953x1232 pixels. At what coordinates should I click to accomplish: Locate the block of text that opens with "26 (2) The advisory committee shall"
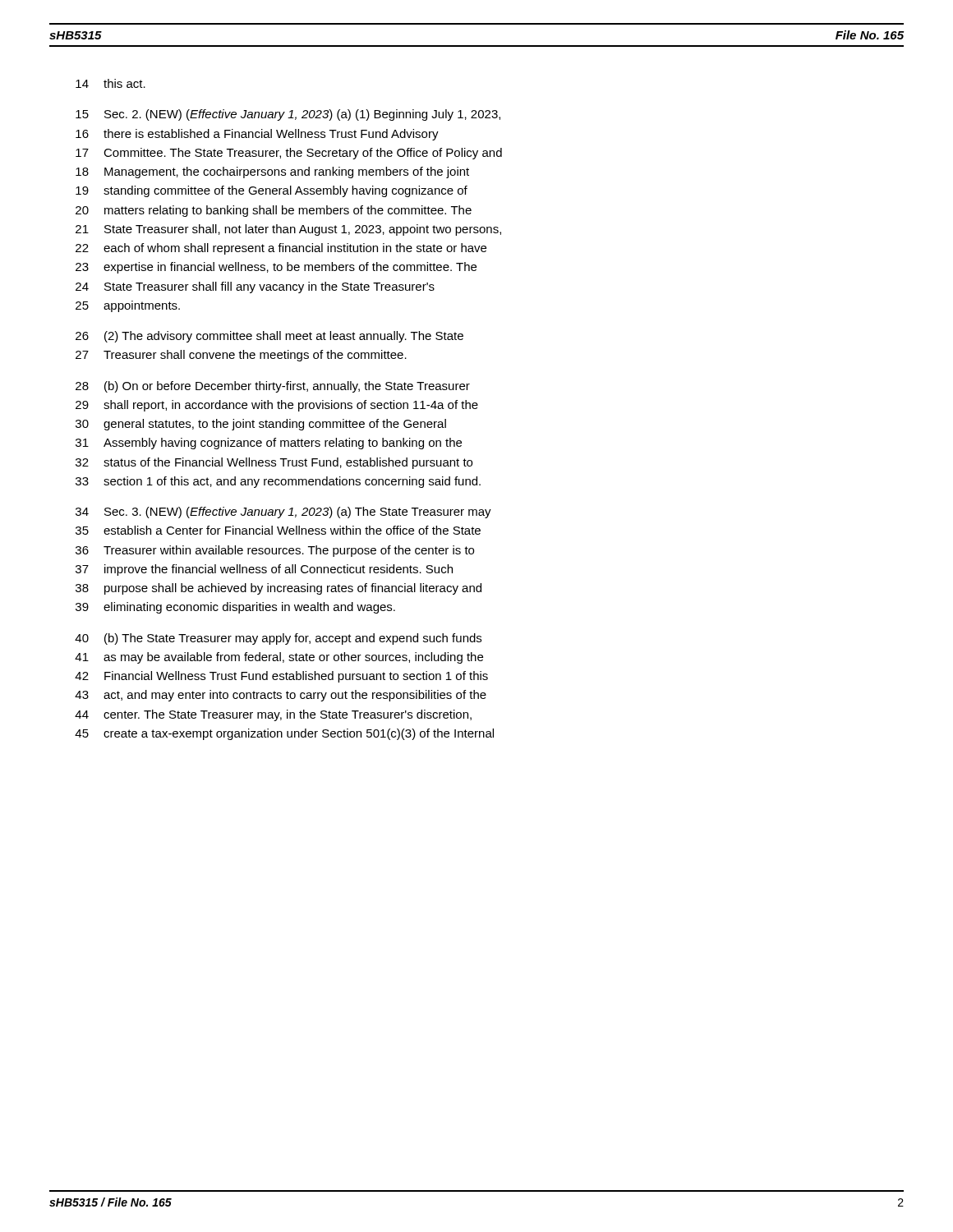click(x=269, y=337)
